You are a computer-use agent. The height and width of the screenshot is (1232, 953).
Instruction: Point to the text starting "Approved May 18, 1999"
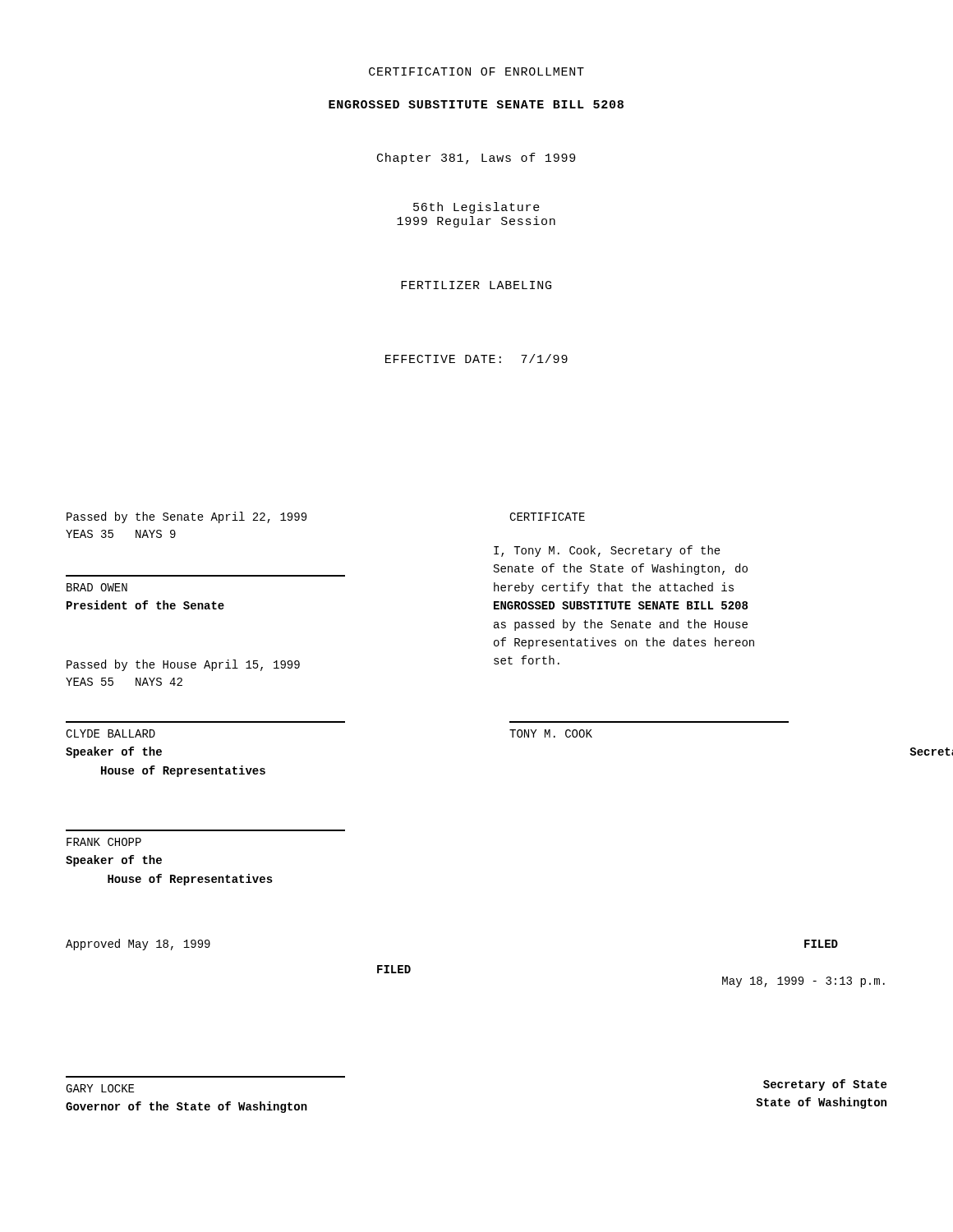click(138, 945)
